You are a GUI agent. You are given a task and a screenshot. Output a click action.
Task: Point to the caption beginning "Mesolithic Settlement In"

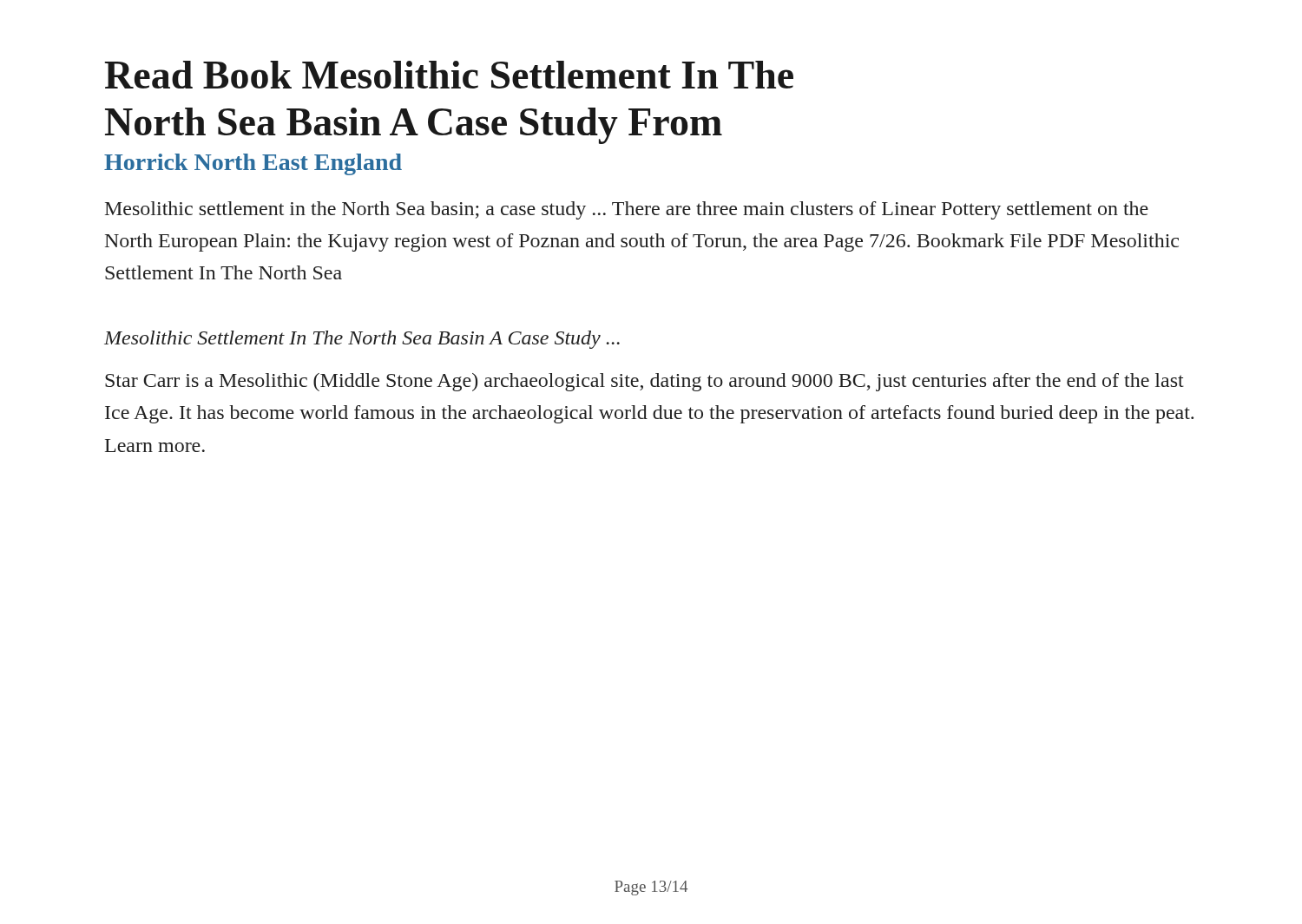(x=363, y=338)
